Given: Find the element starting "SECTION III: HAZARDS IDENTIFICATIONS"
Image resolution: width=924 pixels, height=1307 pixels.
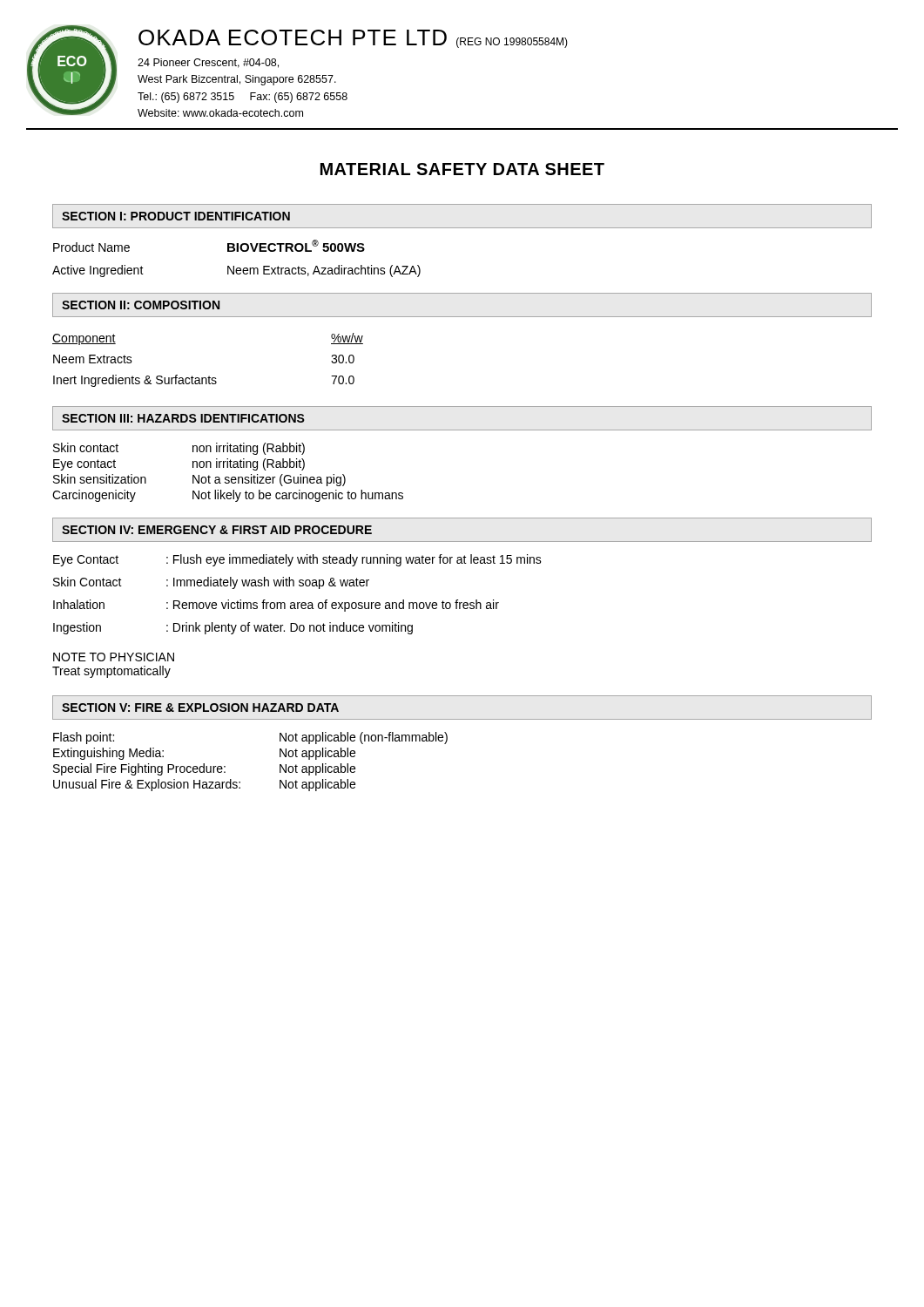Looking at the screenshot, I should pyautogui.click(x=183, y=418).
